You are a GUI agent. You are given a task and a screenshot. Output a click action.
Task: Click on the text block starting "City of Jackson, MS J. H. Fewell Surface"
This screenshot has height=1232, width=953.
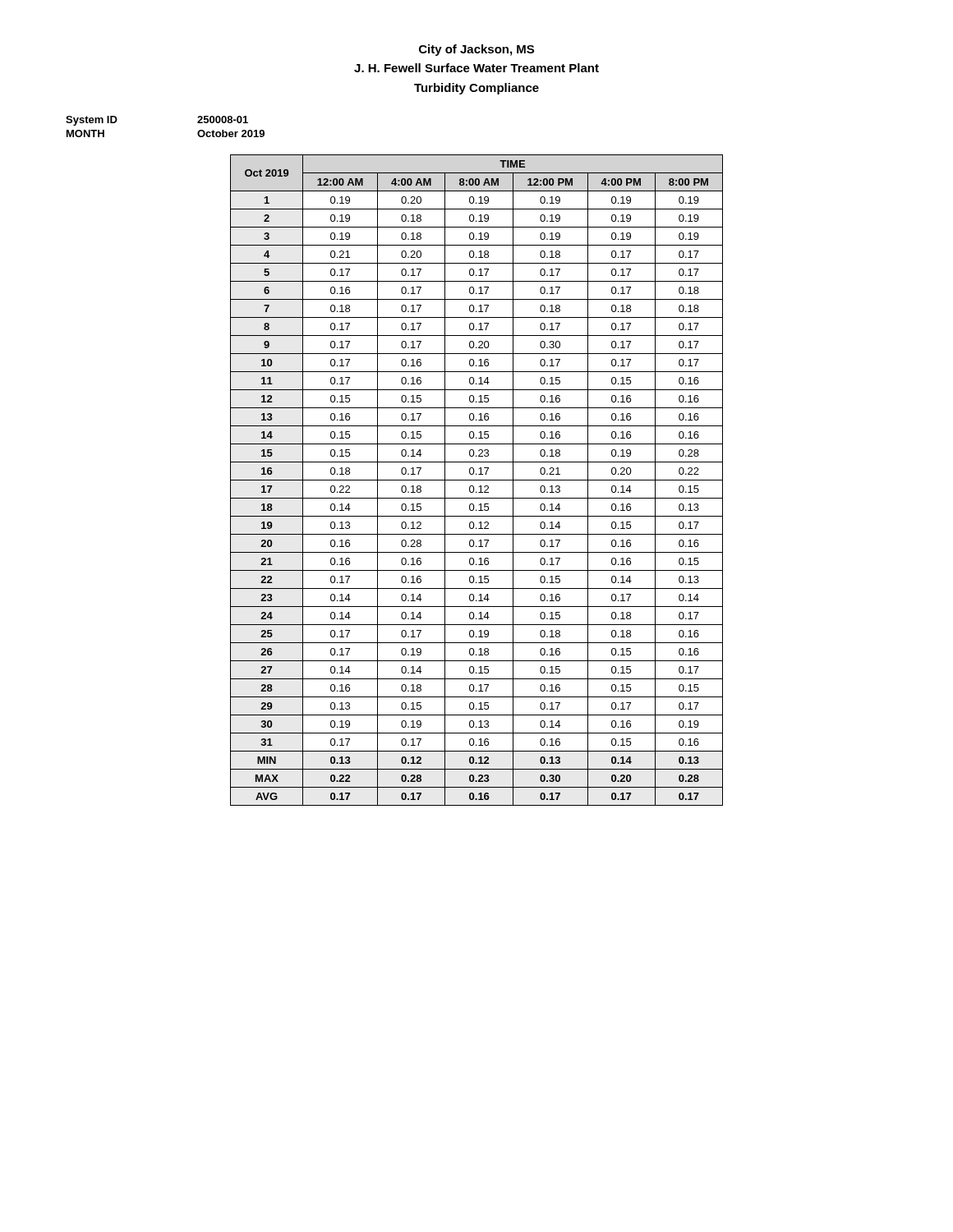point(476,68)
